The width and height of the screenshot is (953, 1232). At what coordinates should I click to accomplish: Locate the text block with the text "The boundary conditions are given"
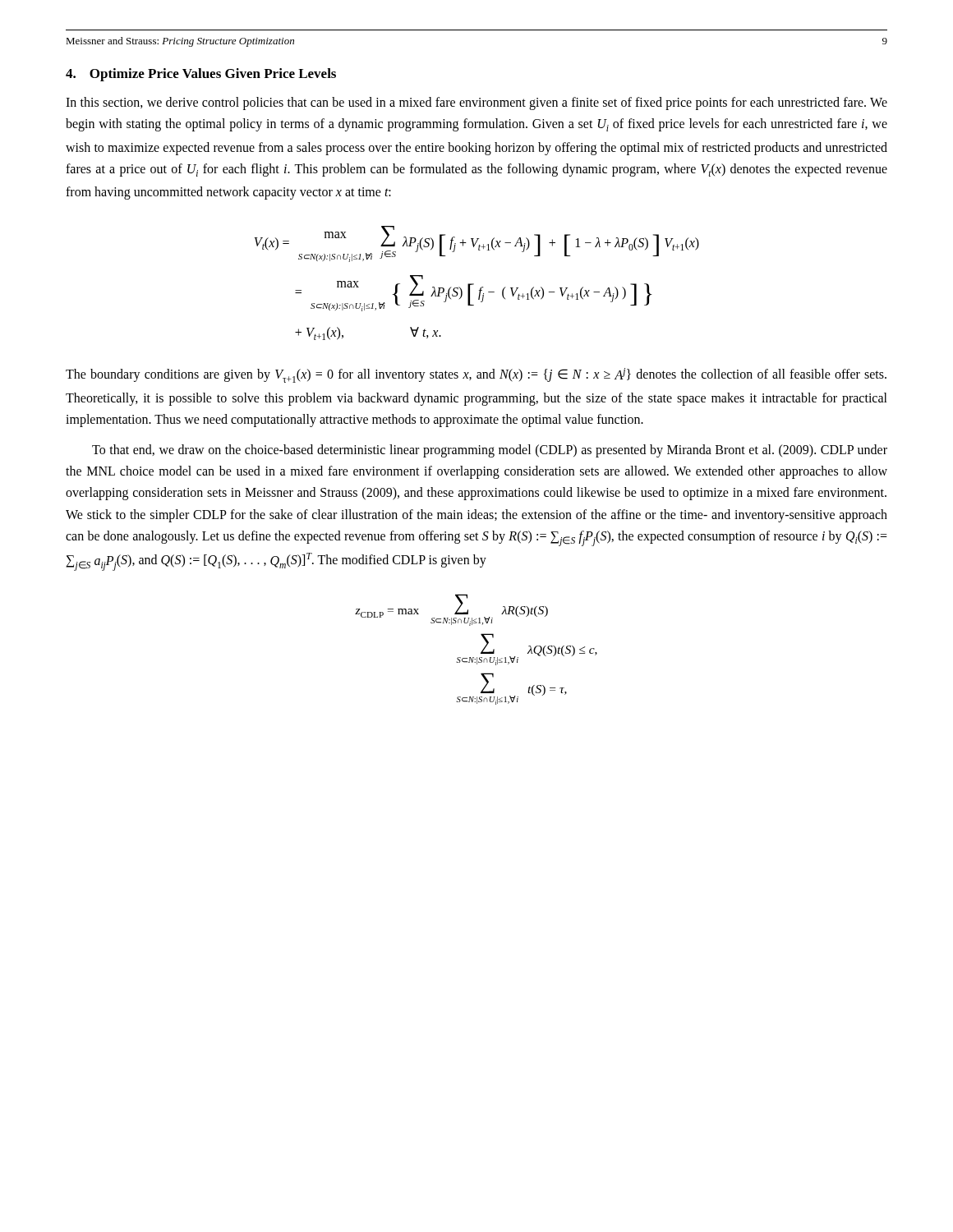click(476, 396)
